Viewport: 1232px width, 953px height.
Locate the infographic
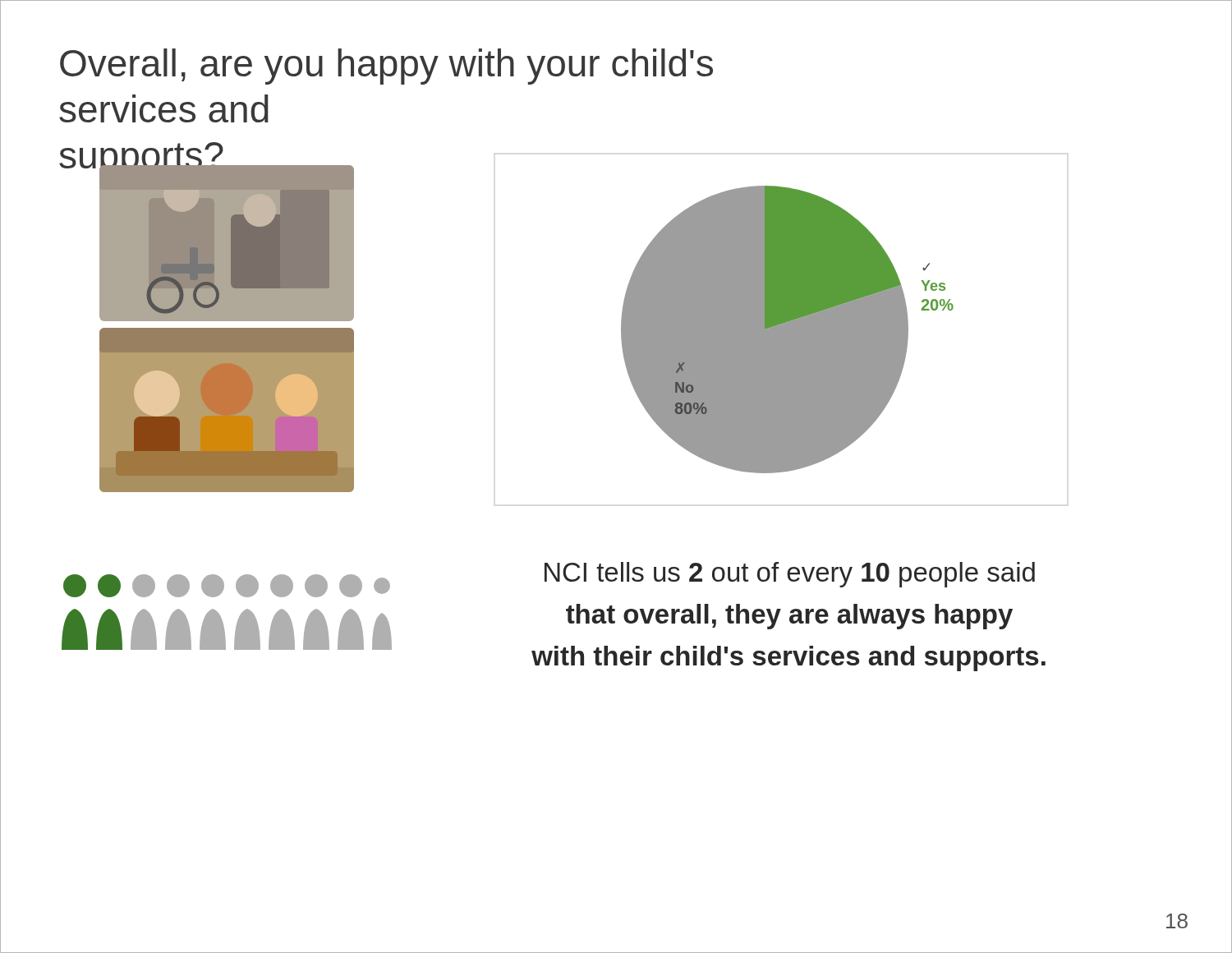coord(231,621)
